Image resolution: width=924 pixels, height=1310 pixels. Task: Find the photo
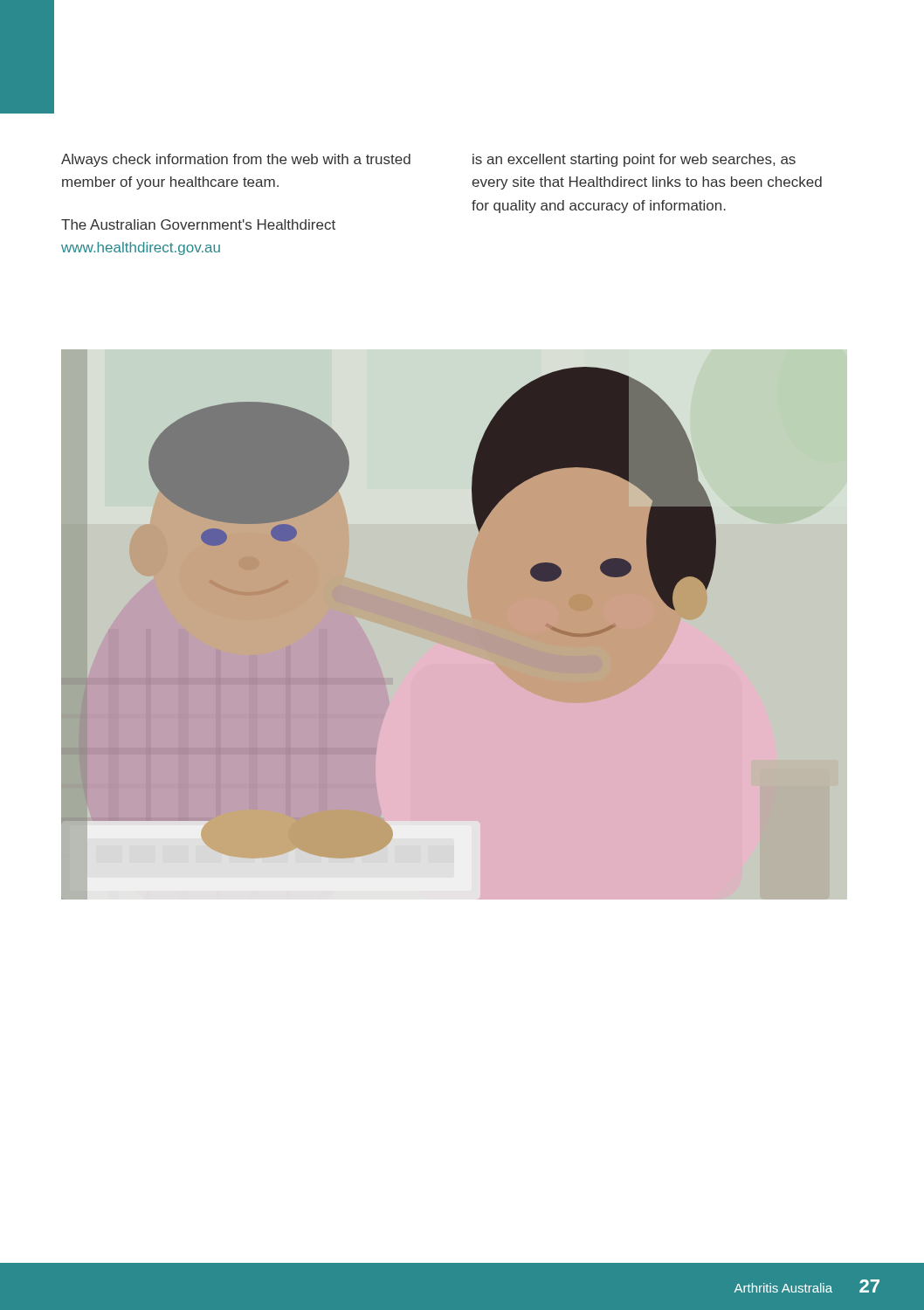[x=454, y=624]
